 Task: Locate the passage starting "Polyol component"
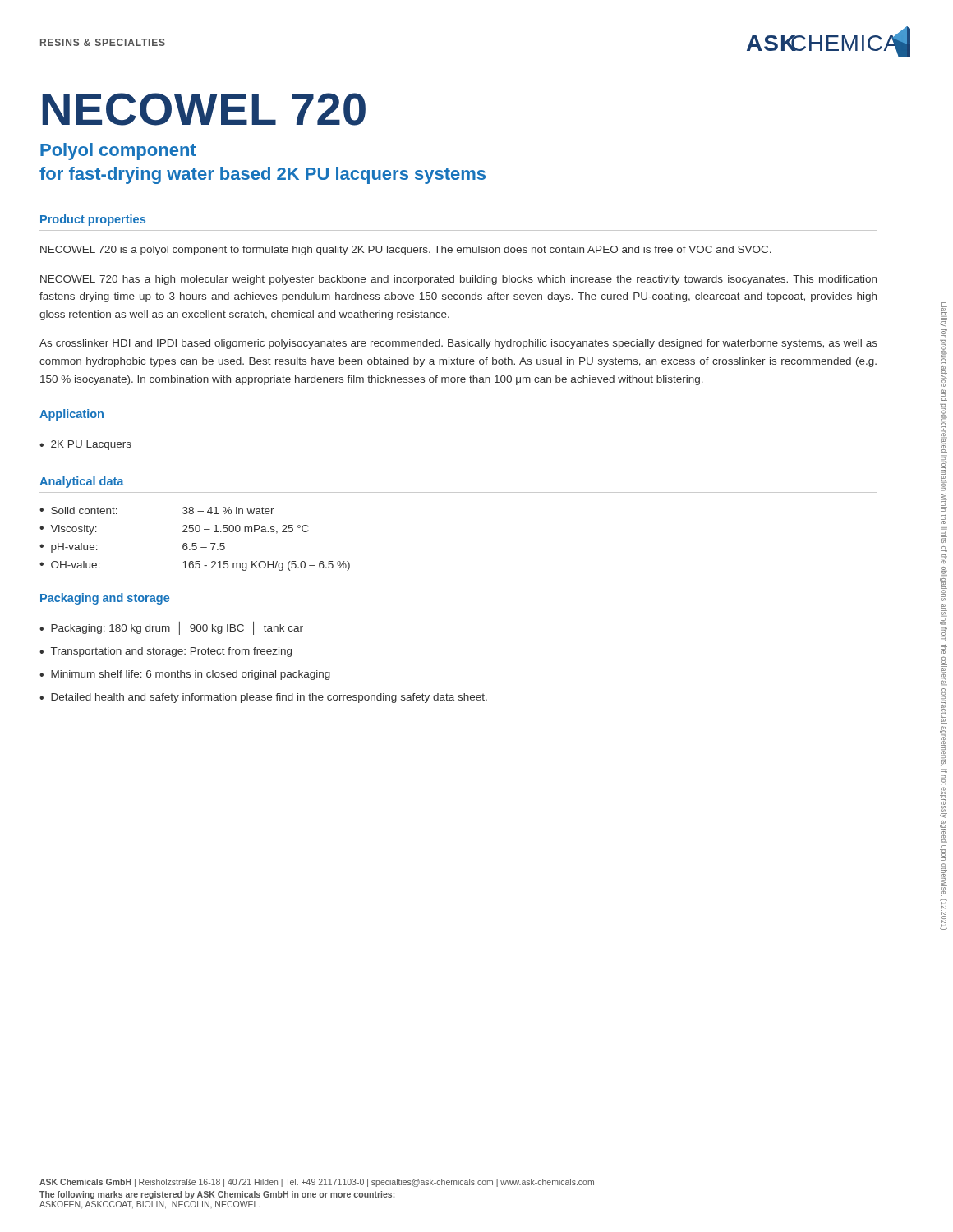click(x=118, y=150)
